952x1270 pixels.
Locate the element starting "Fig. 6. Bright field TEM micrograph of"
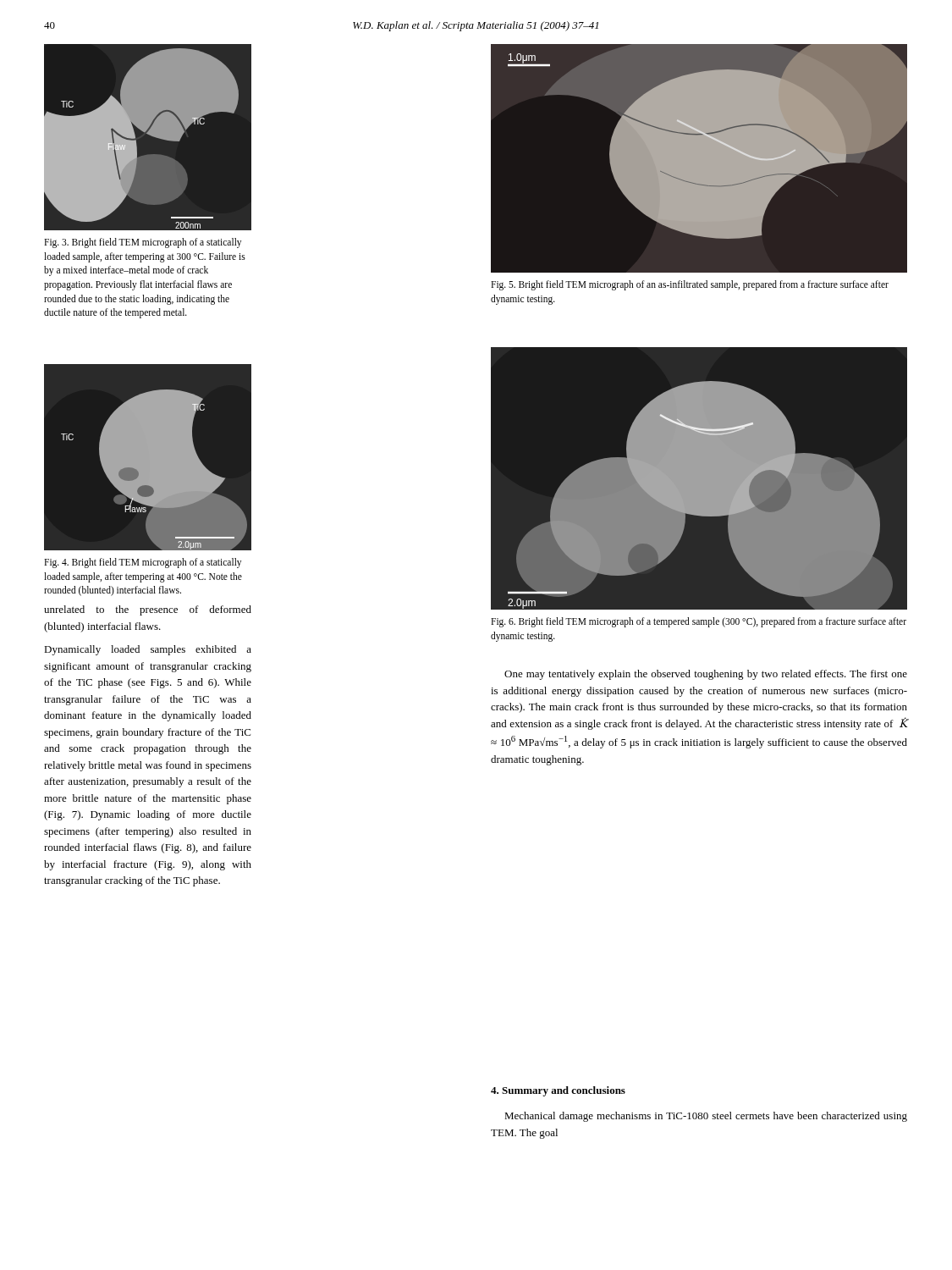coord(699,628)
